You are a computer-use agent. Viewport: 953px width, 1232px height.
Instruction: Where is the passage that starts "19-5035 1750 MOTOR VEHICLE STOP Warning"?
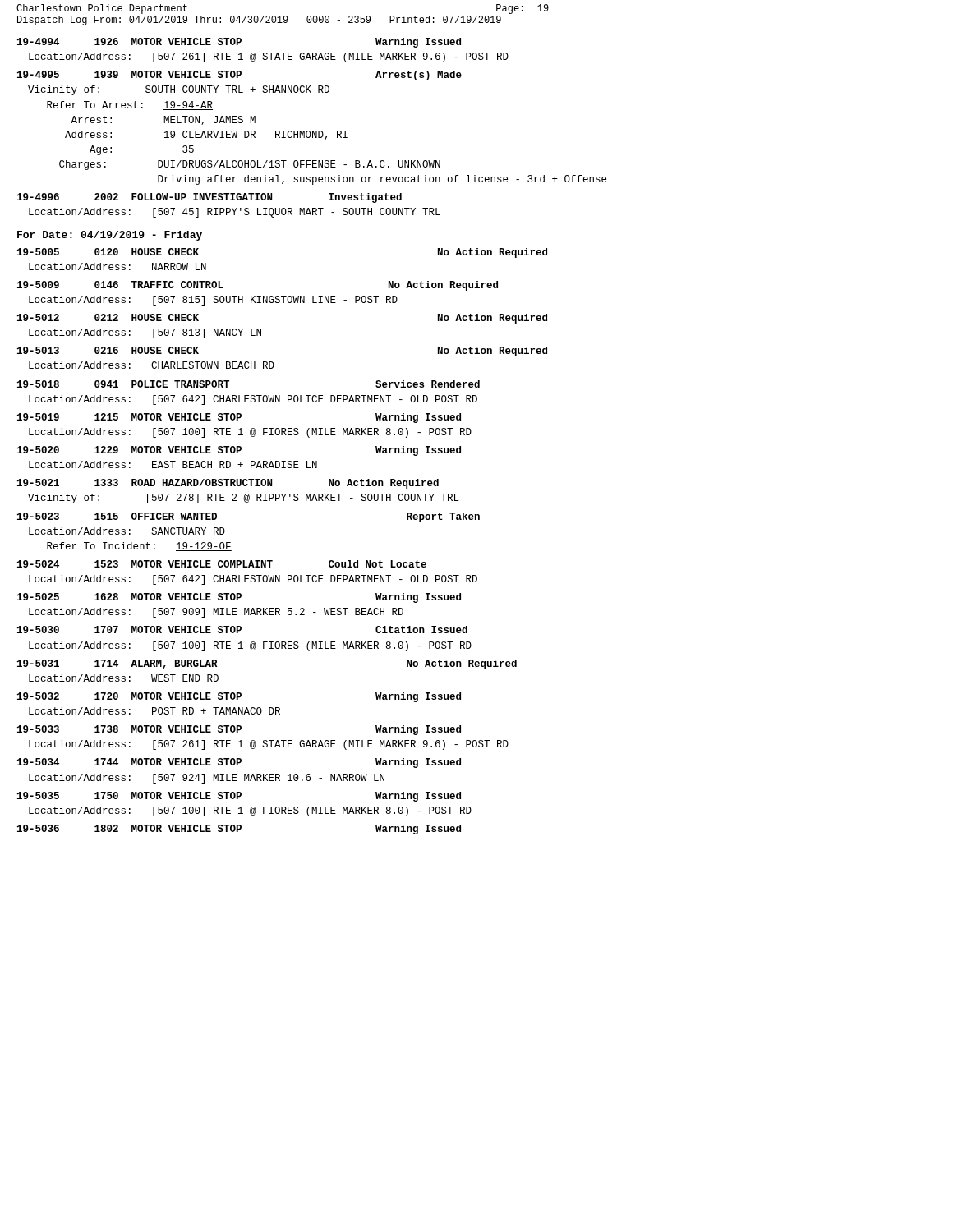click(476, 804)
